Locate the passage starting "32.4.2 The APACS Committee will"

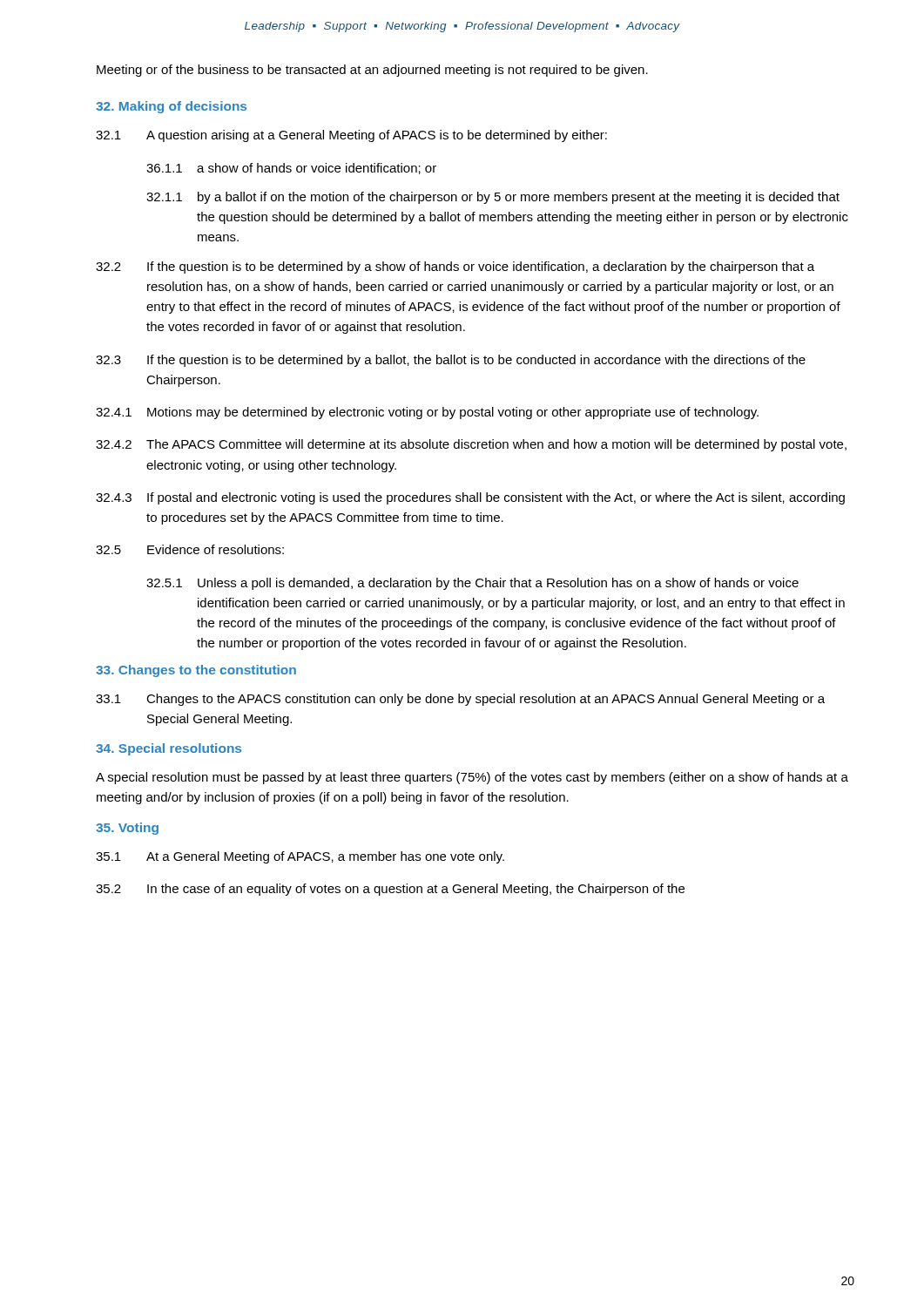tap(475, 454)
